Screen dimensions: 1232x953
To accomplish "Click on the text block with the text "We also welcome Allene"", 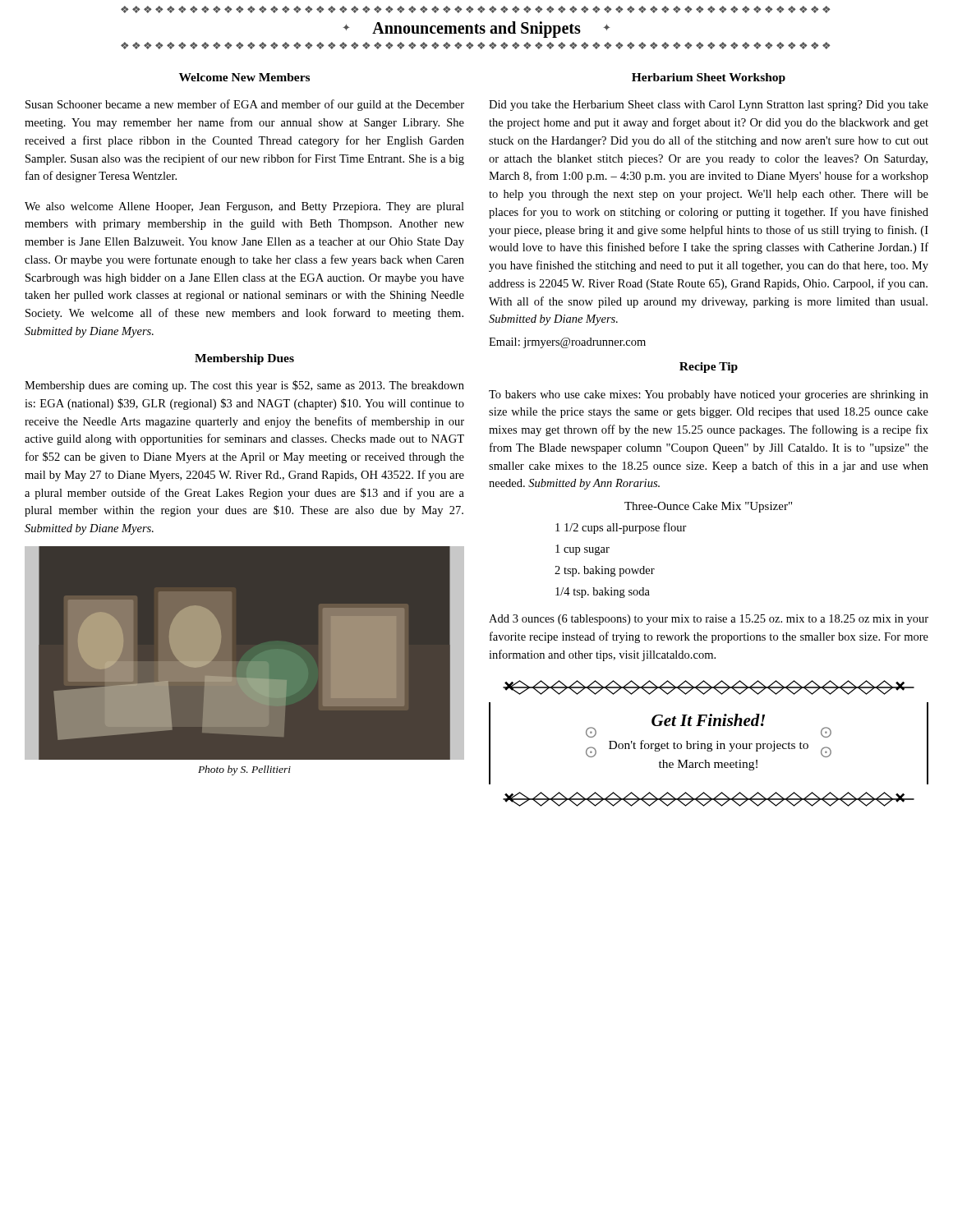I will coord(244,269).
